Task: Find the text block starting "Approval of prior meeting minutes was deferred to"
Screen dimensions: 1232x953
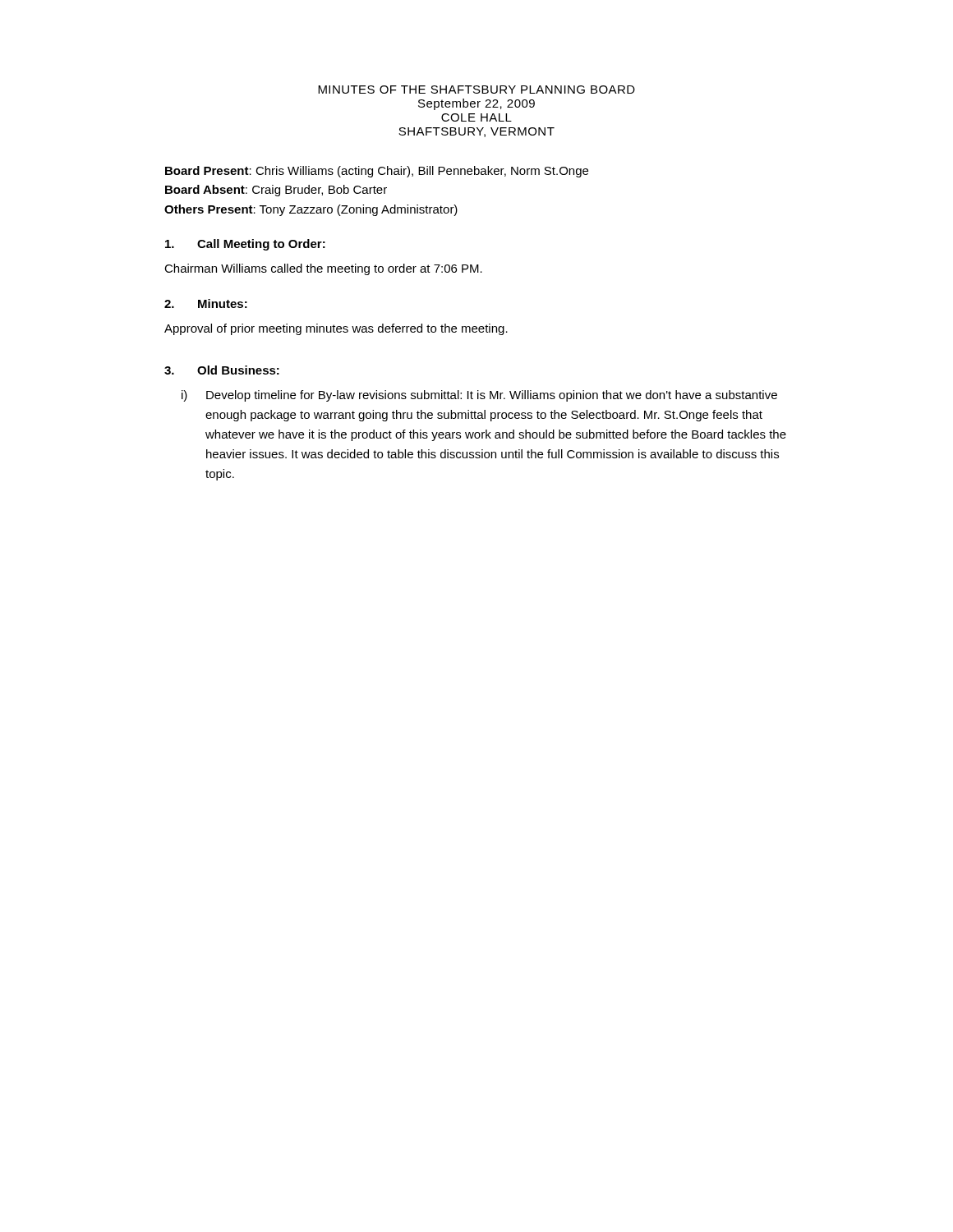Action: (336, 328)
